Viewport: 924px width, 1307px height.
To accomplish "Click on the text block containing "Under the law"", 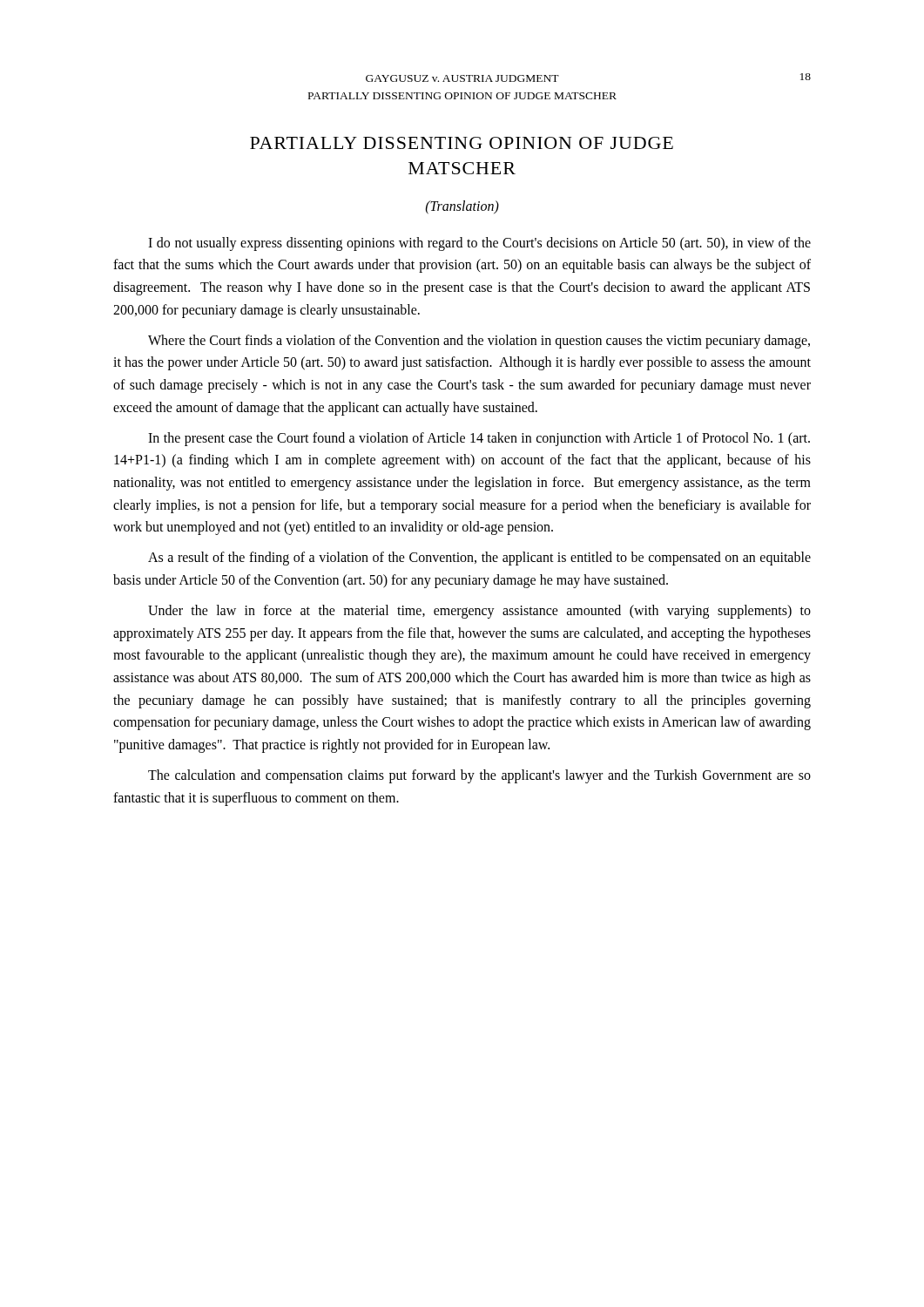I will pos(462,677).
